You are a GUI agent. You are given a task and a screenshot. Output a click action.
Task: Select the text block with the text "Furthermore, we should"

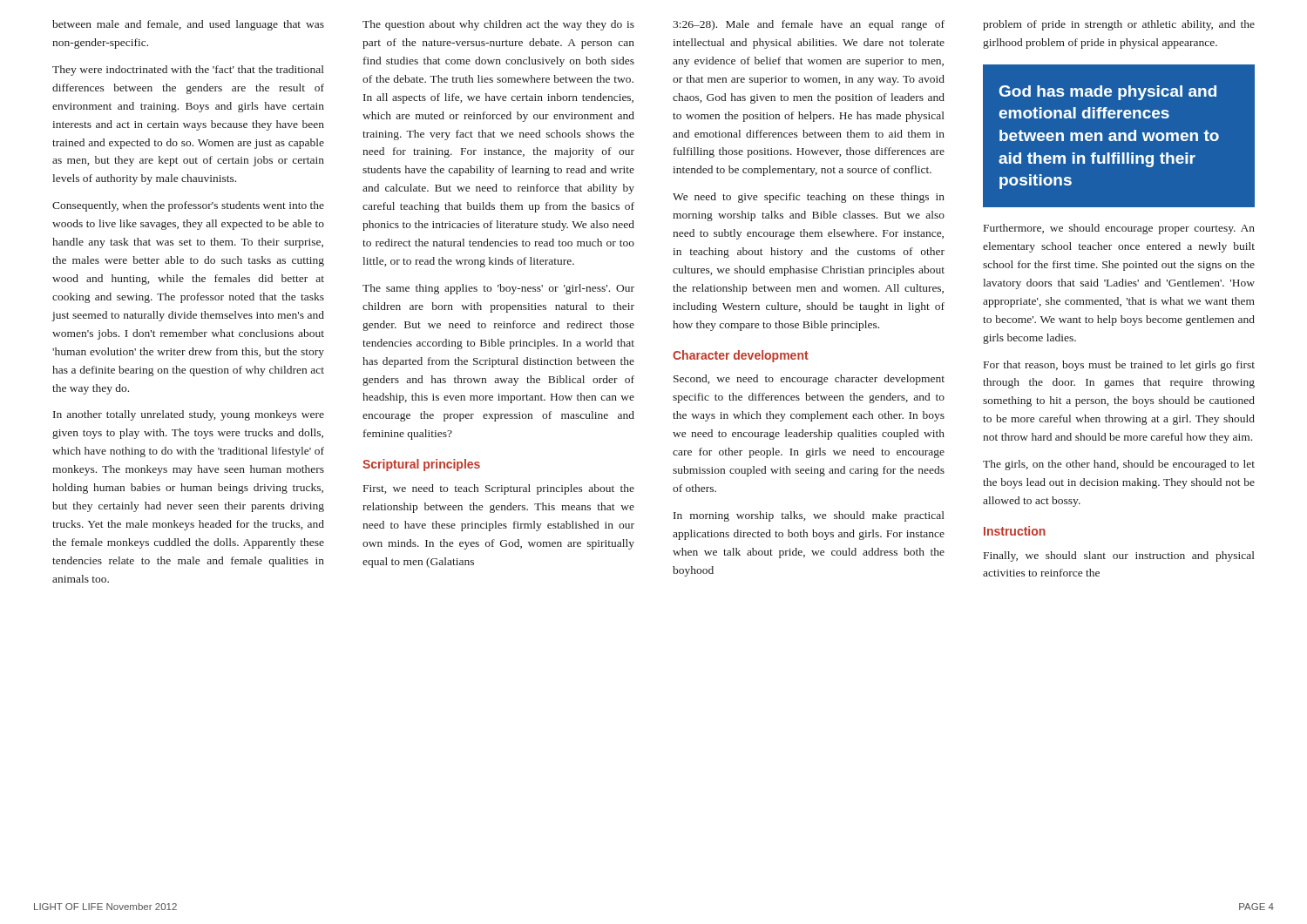pyautogui.click(x=1119, y=365)
